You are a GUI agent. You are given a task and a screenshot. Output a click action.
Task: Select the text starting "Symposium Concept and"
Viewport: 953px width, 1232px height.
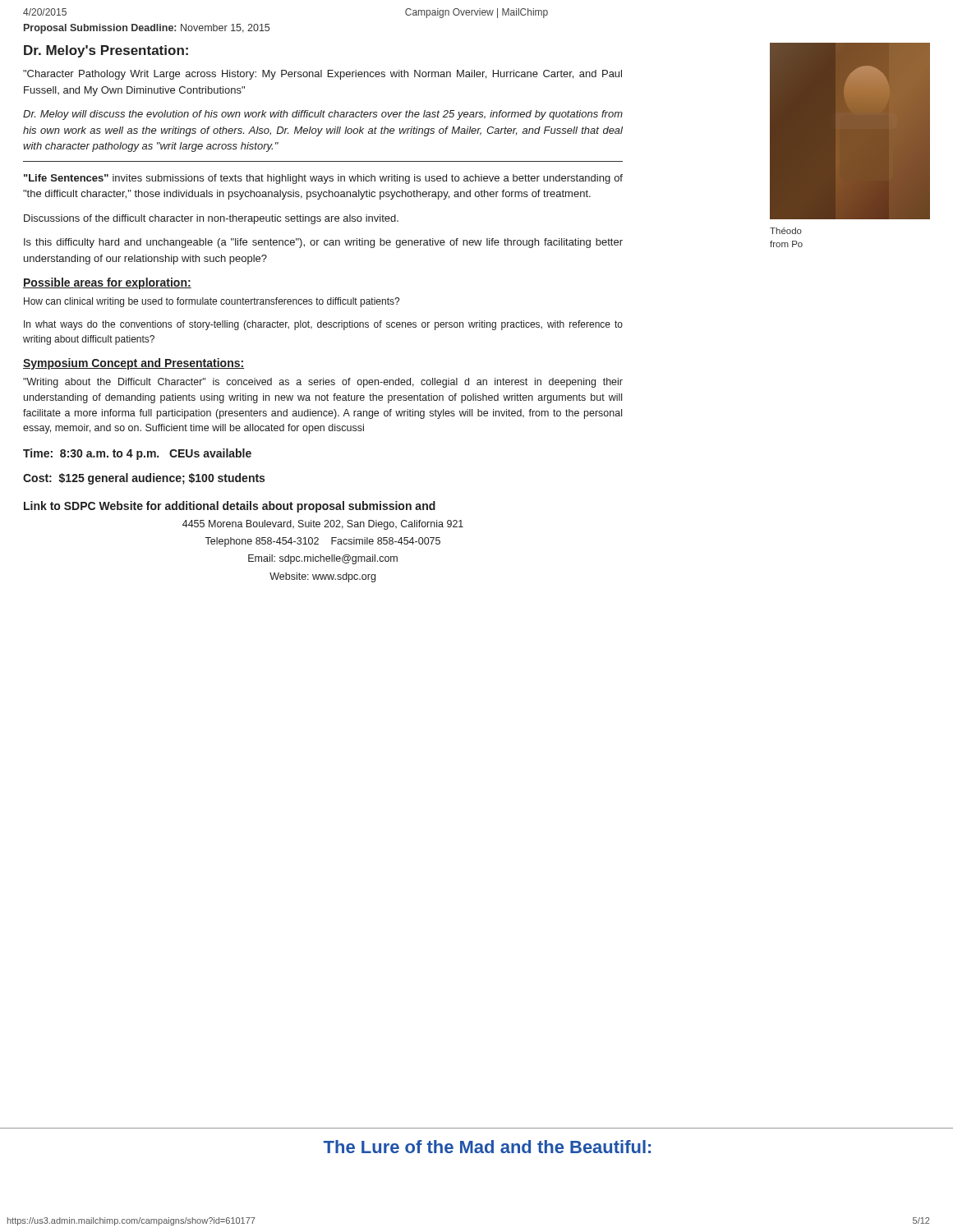pyautogui.click(x=134, y=363)
